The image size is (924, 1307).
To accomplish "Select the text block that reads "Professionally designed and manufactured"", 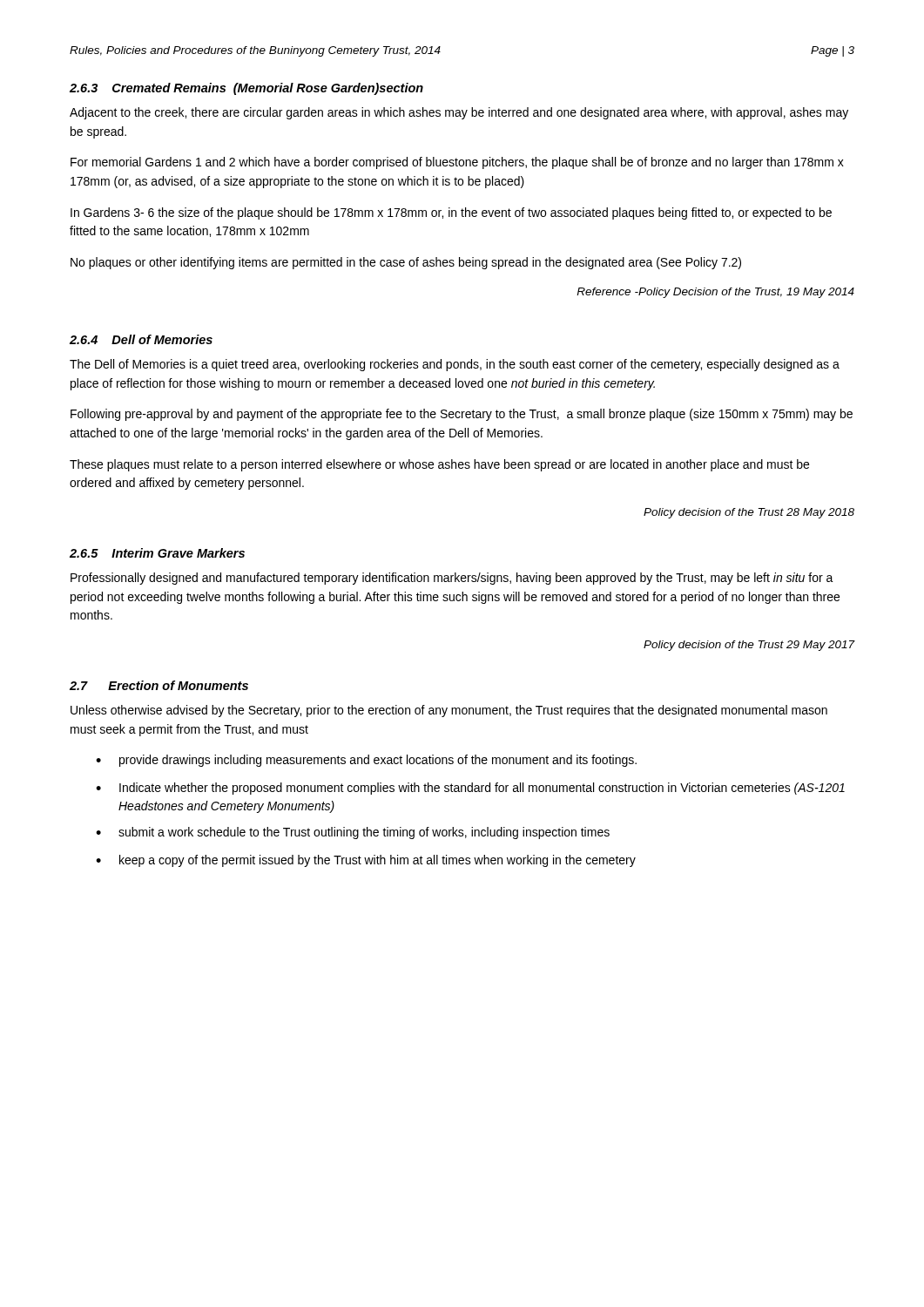I will 455,597.
